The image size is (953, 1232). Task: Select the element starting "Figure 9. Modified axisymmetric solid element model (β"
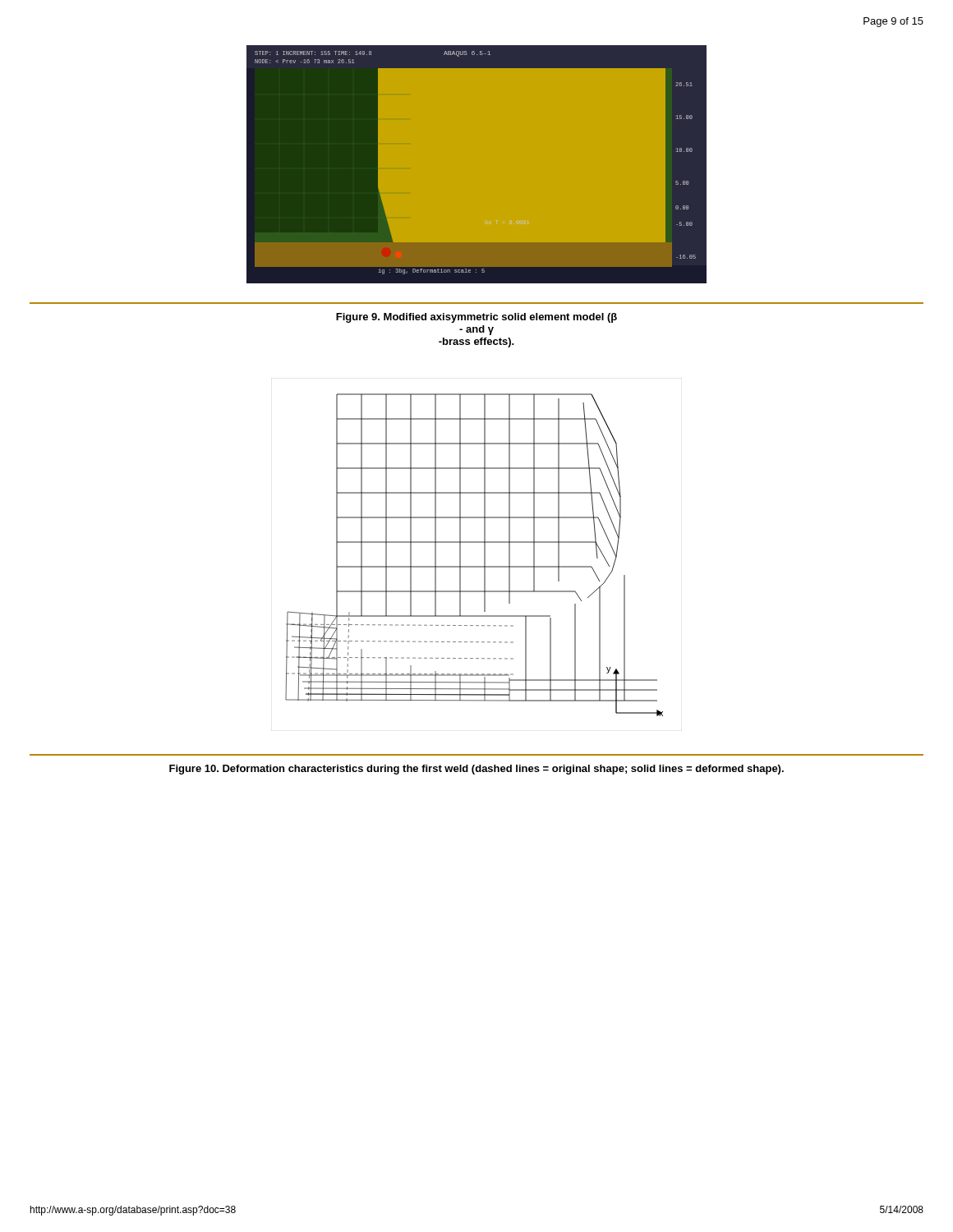coord(476,329)
